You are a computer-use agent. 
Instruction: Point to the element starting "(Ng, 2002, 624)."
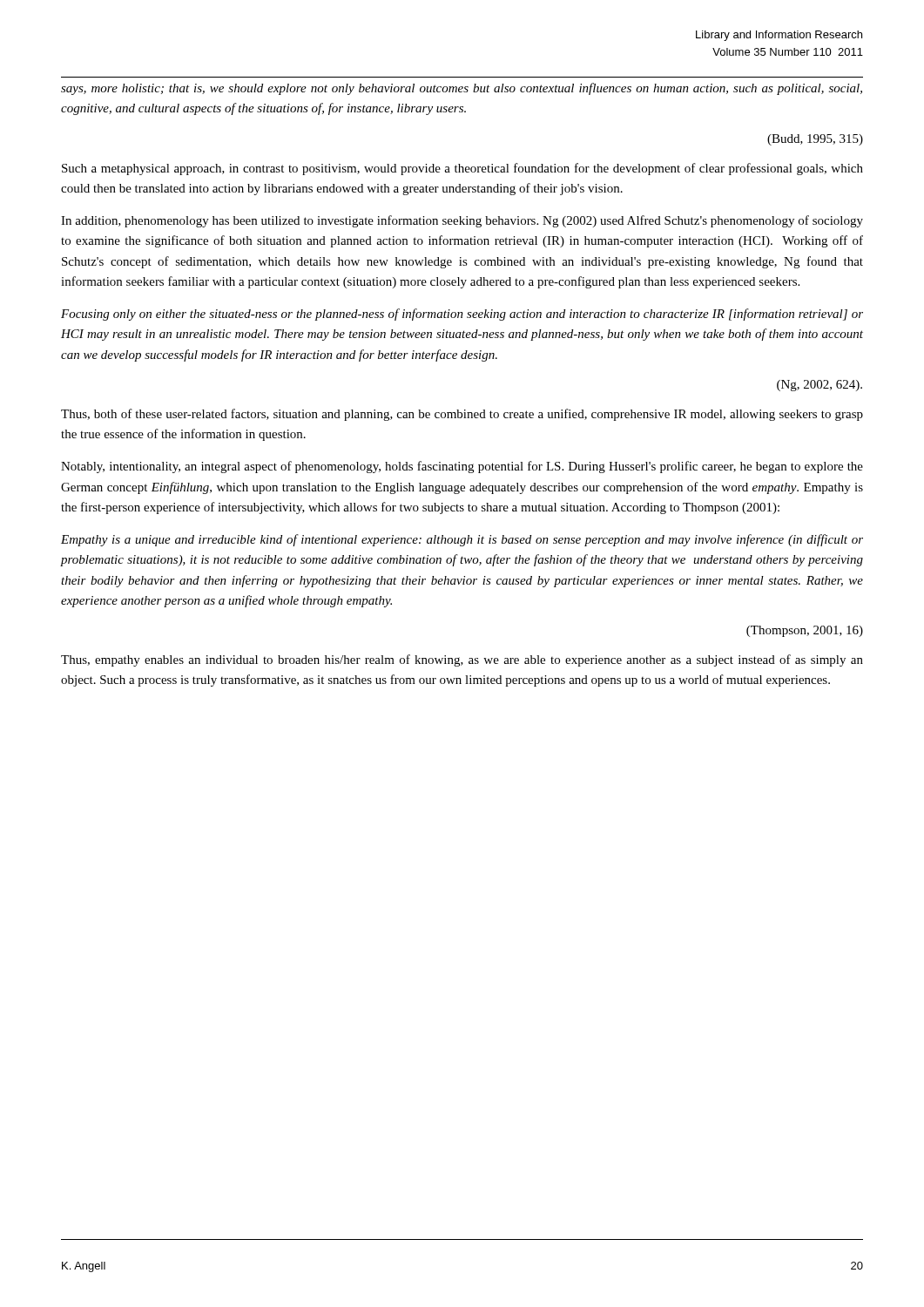[x=820, y=384]
